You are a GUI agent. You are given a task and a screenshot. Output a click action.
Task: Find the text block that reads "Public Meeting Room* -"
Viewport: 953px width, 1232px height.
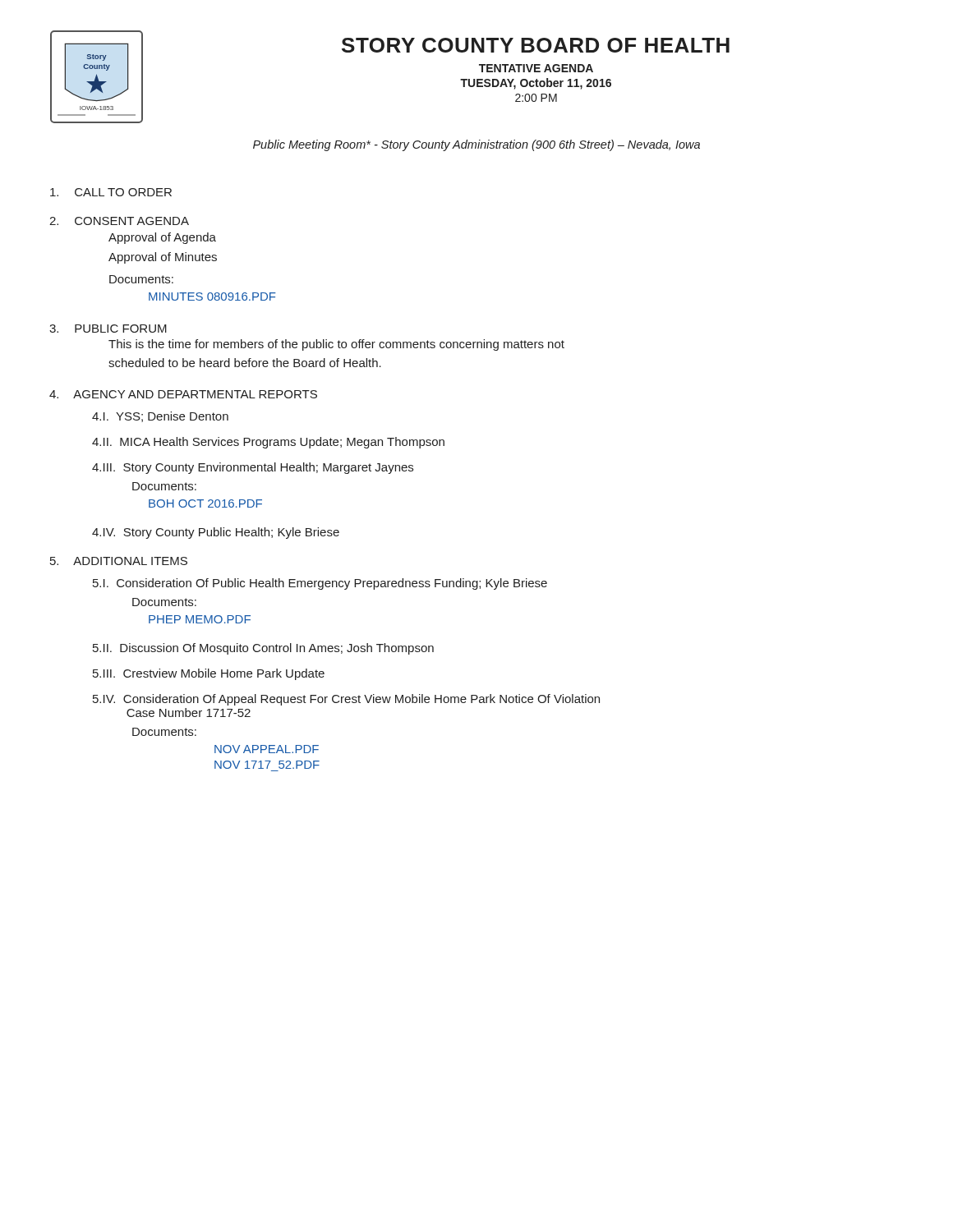pyautogui.click(x=476, y=145)
